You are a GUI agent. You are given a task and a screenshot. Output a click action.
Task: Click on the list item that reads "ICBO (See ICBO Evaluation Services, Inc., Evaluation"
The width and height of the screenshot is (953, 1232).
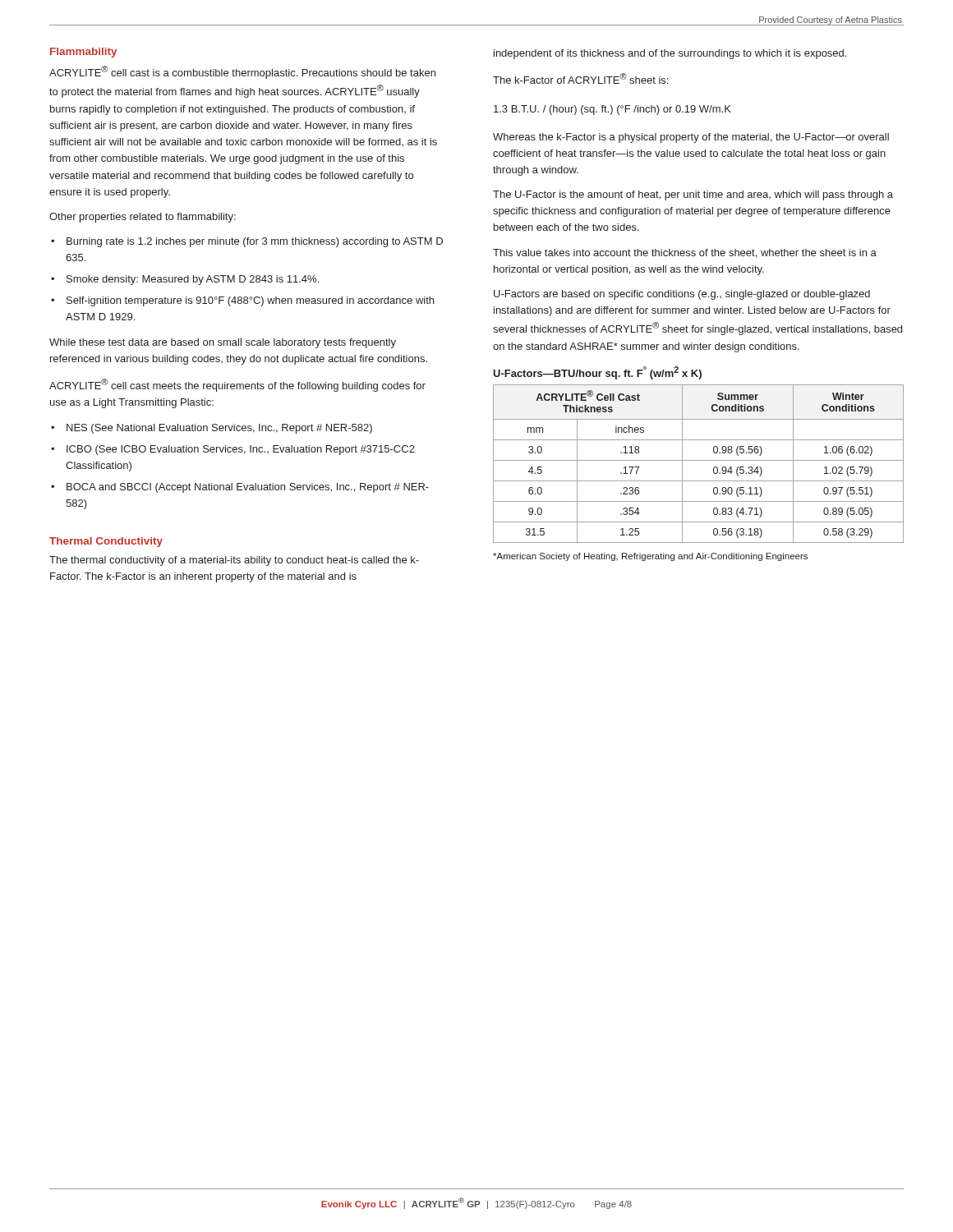(x=240, y=457)
